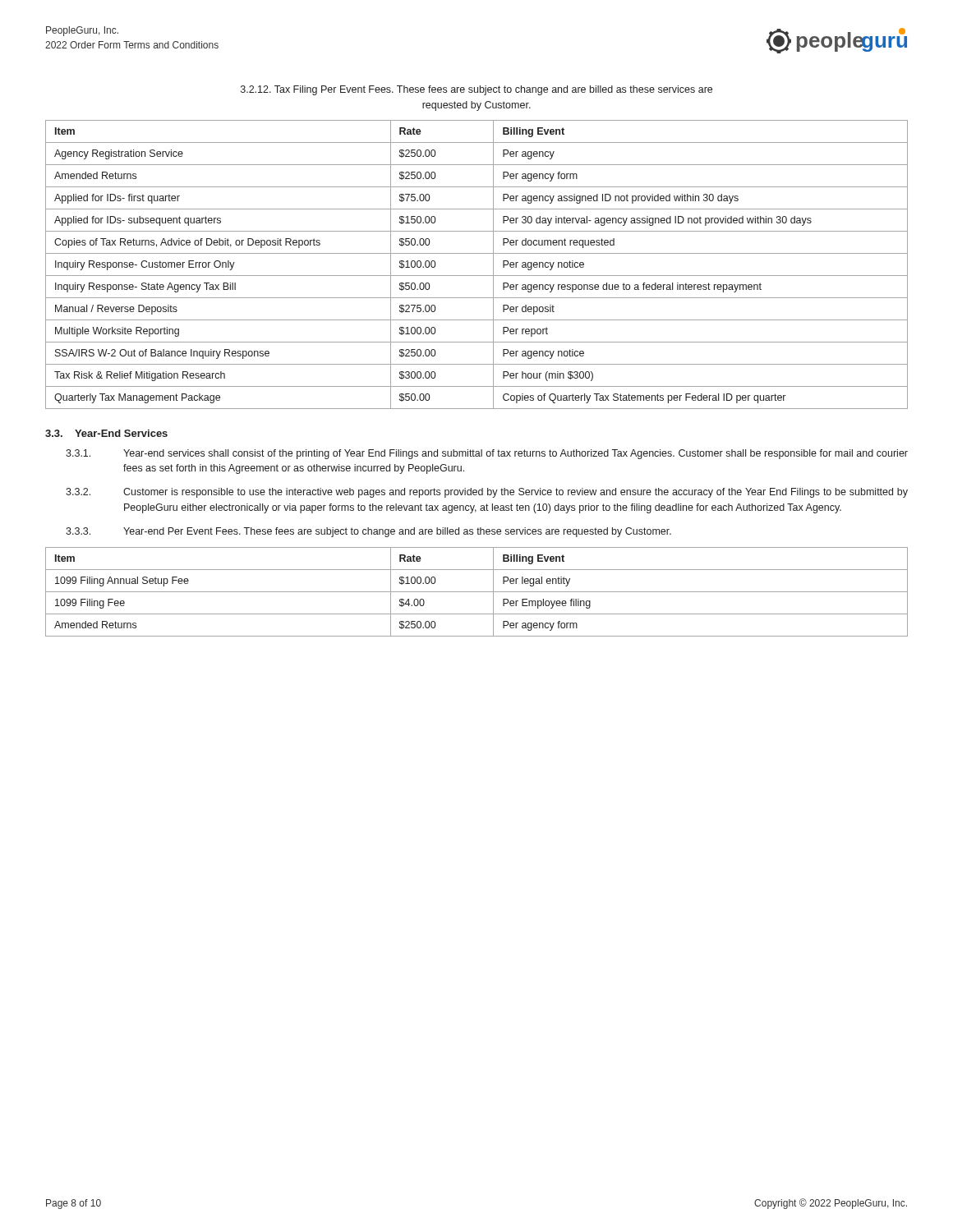Image resolution: width=953 pixels, height=1232 pixels.
Task: Navigate to the region starting "3.3. Year-End Services"
Action: coord(107,433)
